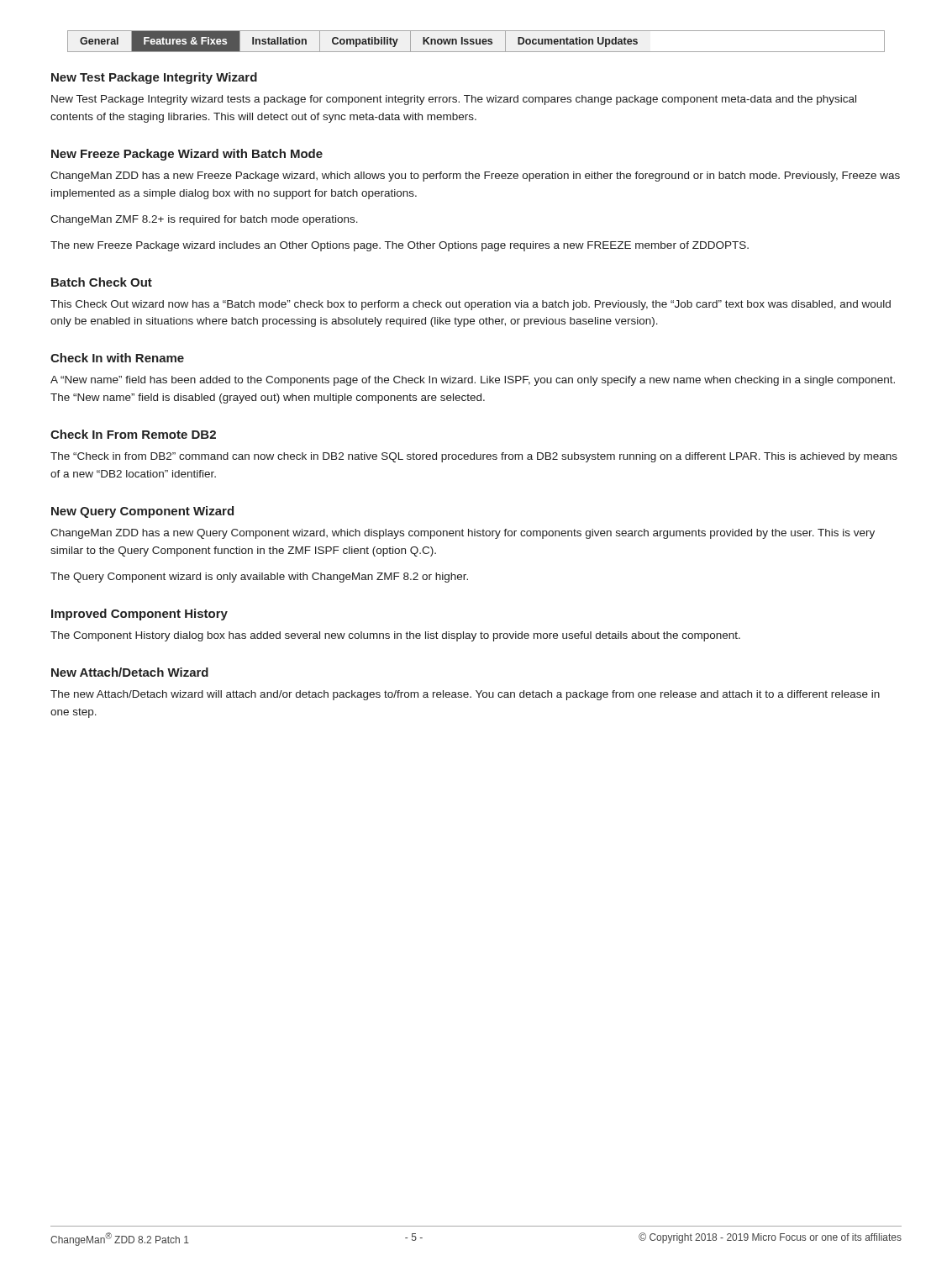This screenshot has width=952, height=1261.
Task: Locate the region starting "Batch Check Out"
Action: pos(101,282)
